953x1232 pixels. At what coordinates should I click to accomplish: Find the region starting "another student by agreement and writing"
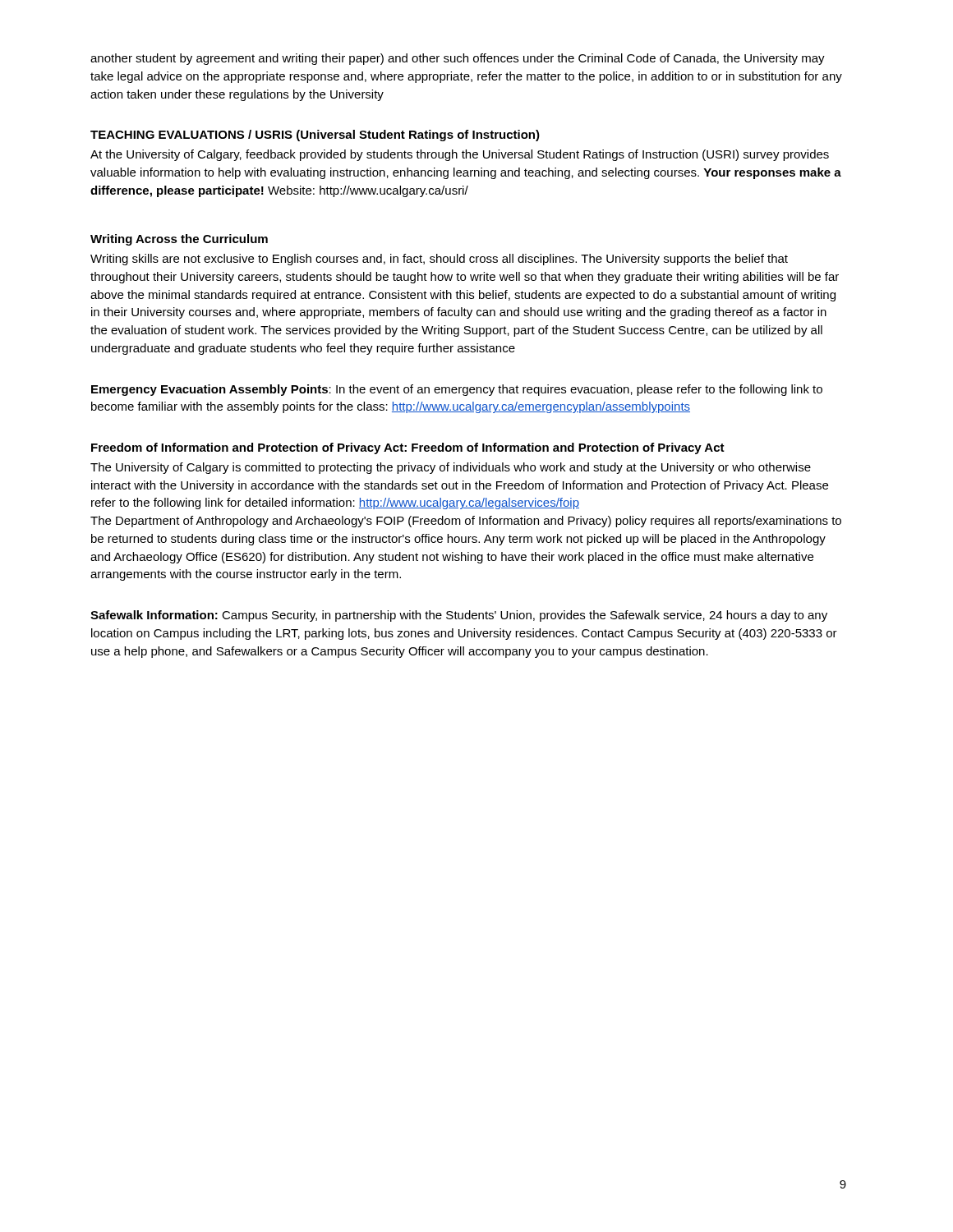point(466,76)
